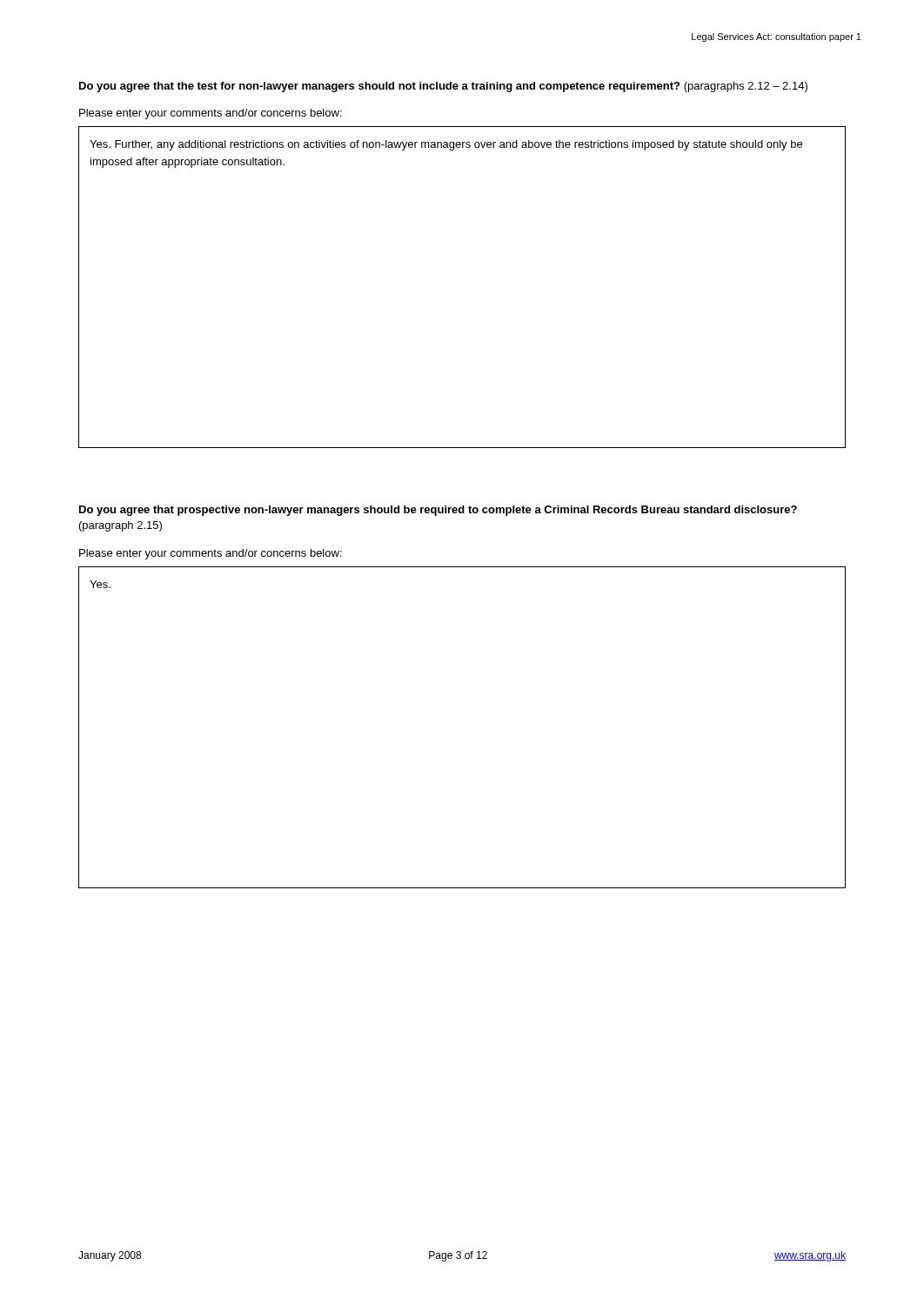Screen dimensions: 1305x924
Task: Select the text block containing "Yes. Further, any"
Action: click(446, 153)
